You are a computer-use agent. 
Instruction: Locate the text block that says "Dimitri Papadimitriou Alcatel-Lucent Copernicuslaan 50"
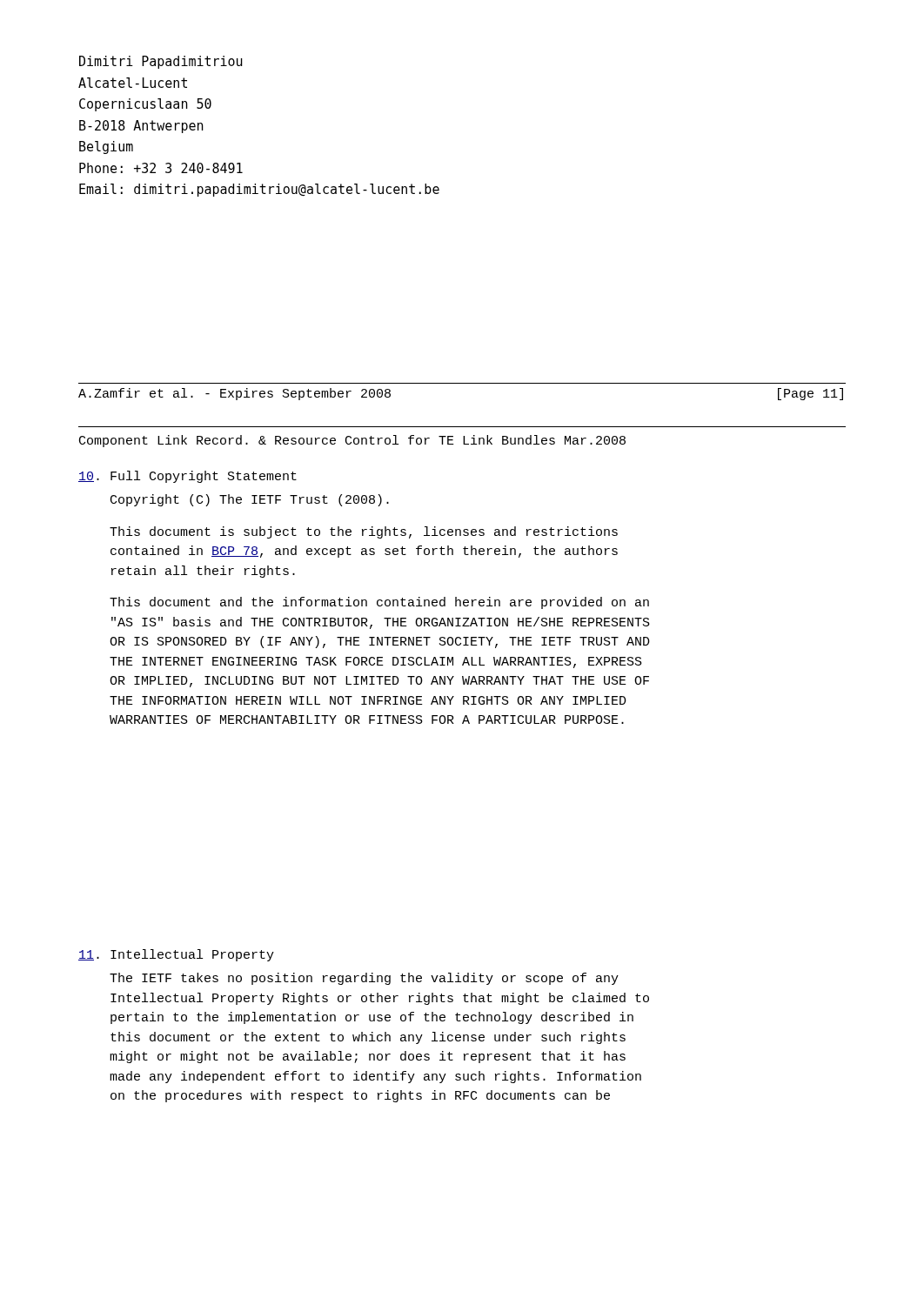pos(161,62)
